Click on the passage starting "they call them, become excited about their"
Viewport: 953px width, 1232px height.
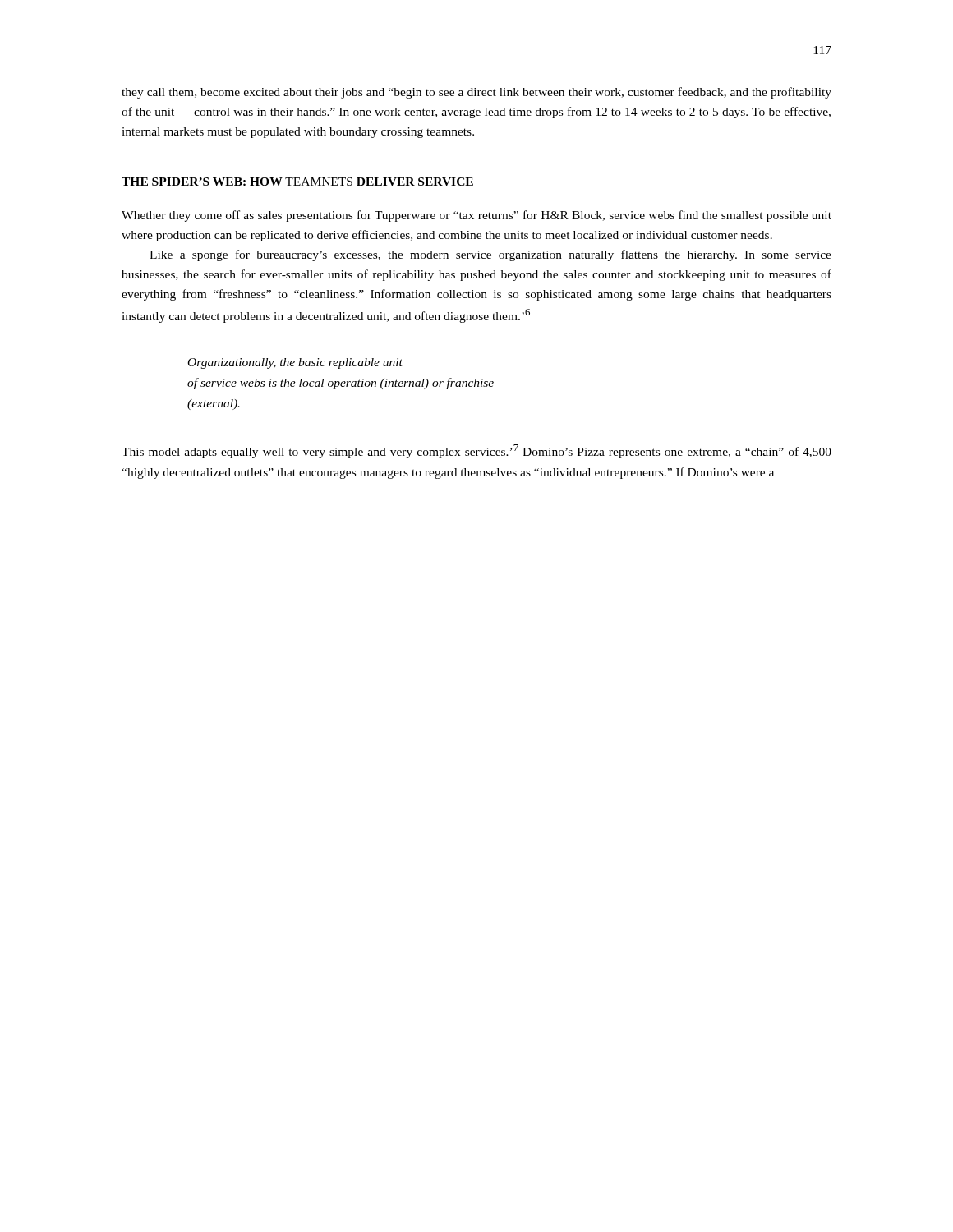coord(476,112)
